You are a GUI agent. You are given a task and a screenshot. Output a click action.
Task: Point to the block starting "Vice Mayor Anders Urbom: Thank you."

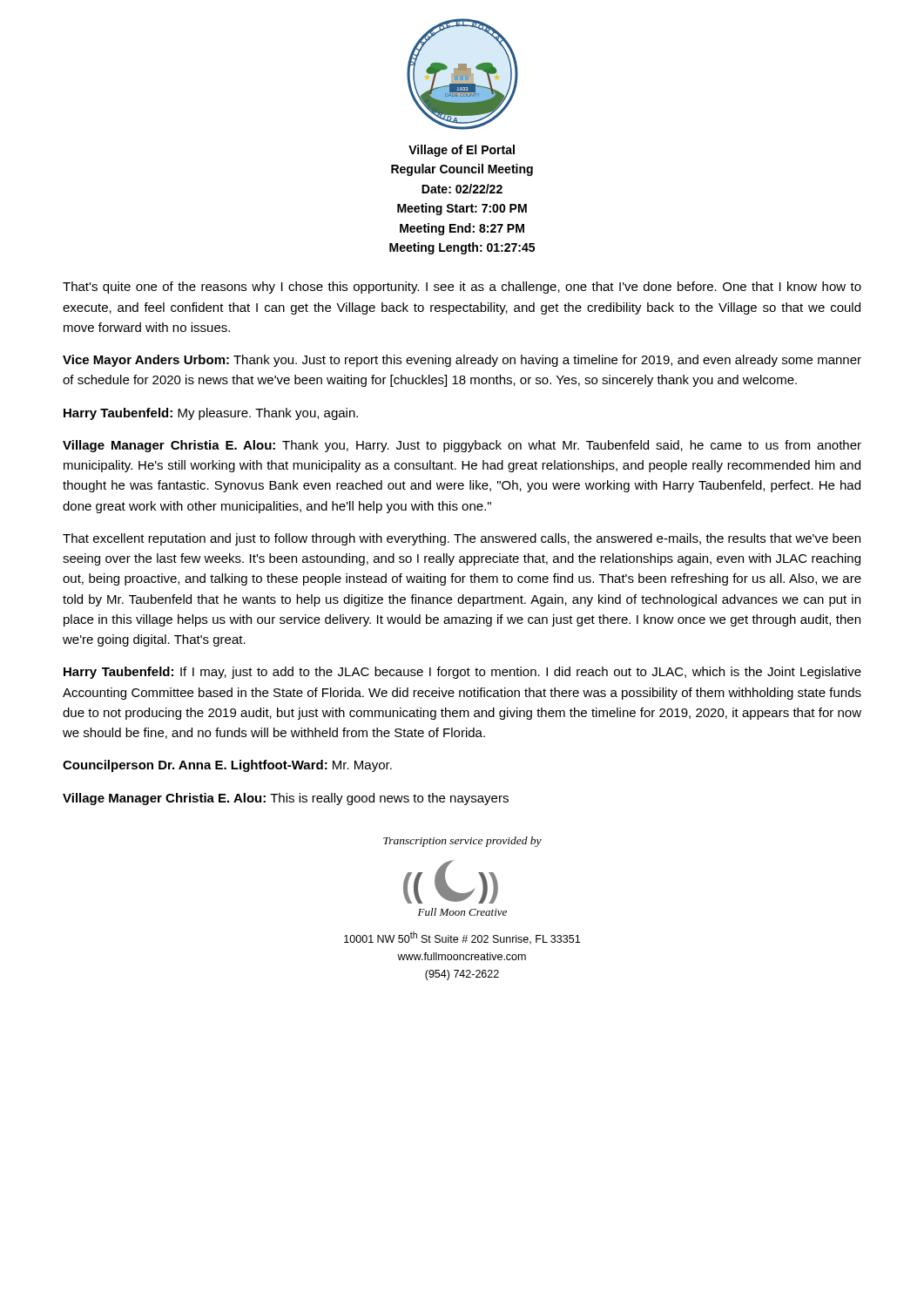462,370
